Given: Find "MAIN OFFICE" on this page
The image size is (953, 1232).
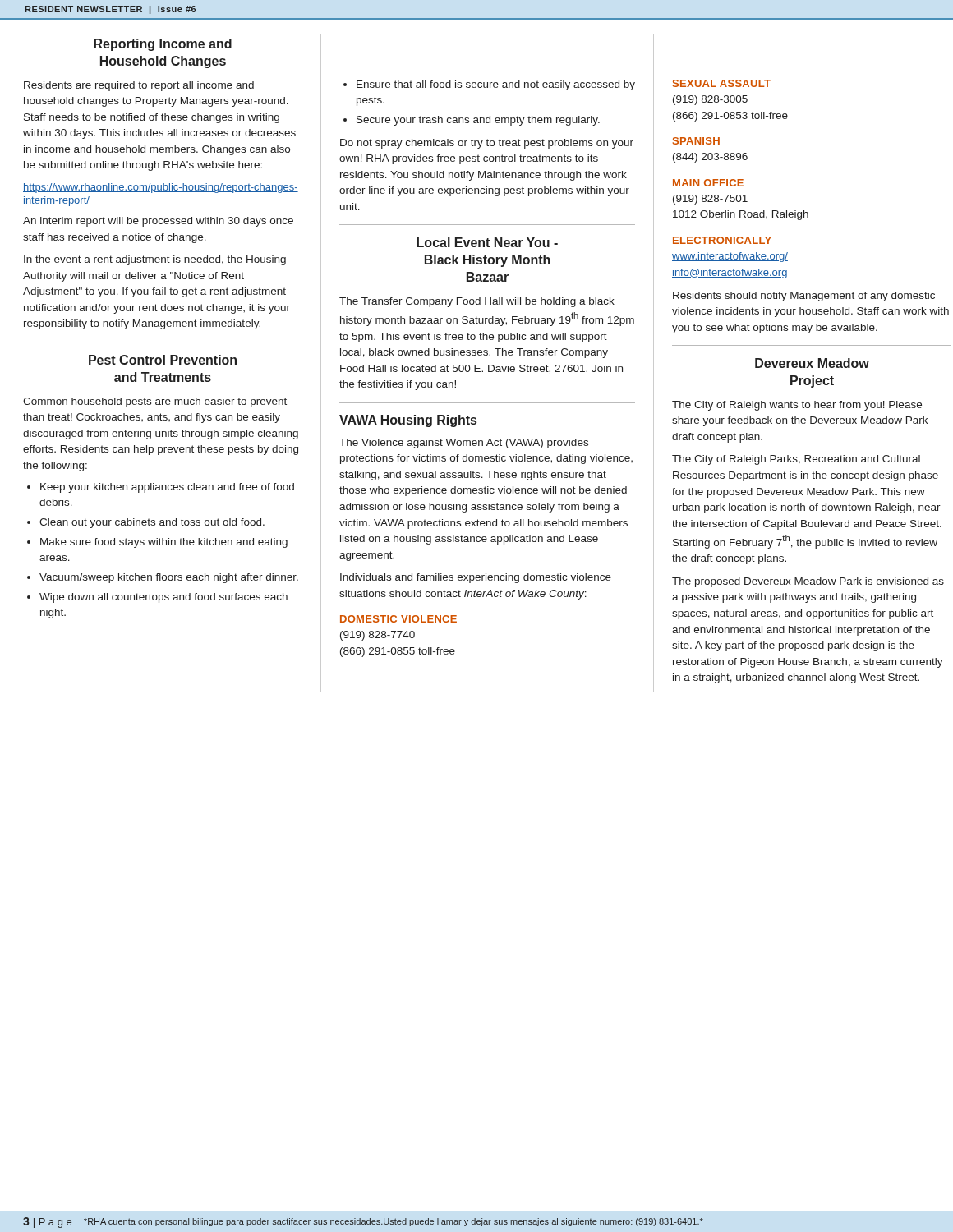Looking at the screenshot, I should pos(708,182).
